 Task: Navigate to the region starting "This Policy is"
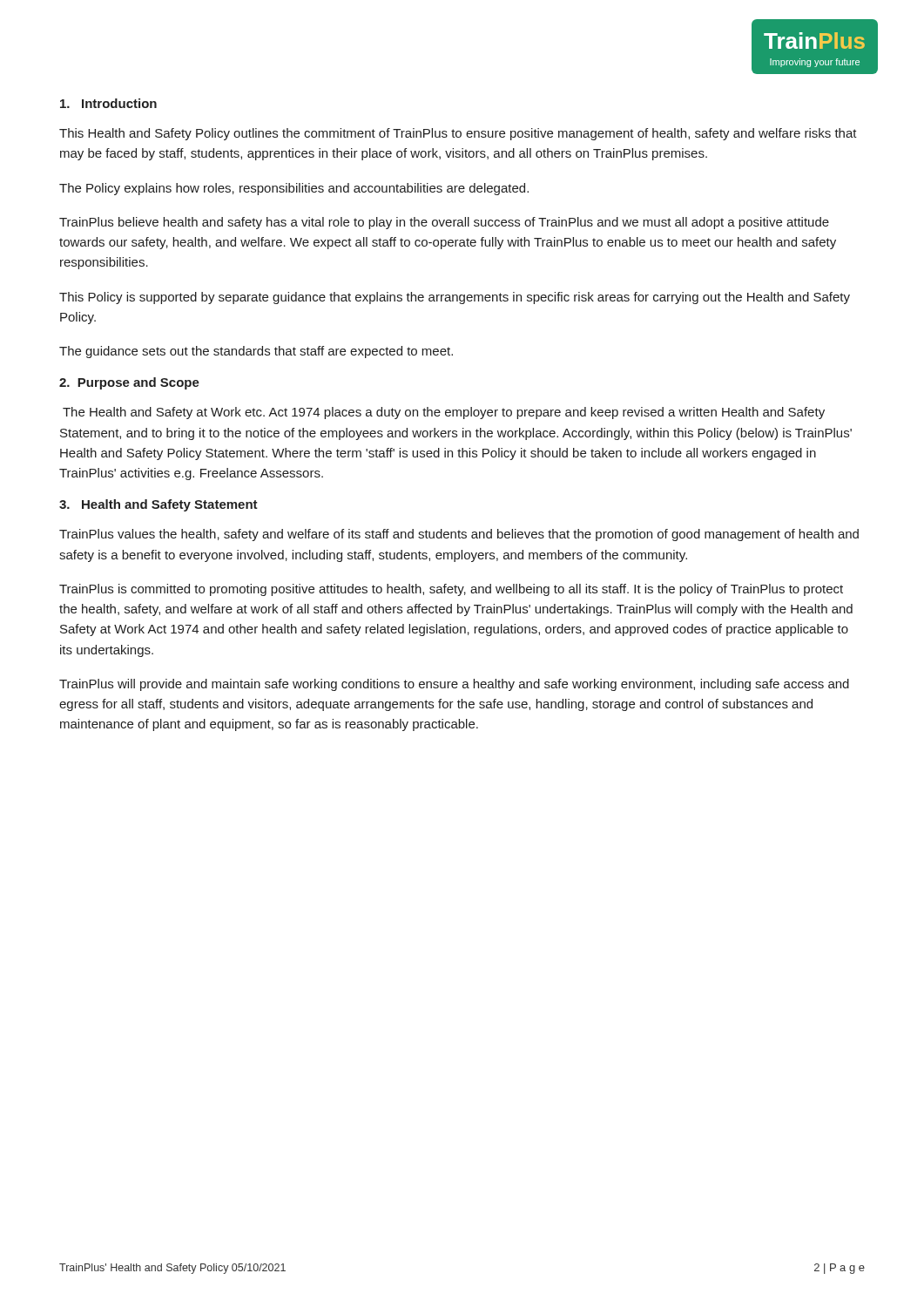coord(455,306)
